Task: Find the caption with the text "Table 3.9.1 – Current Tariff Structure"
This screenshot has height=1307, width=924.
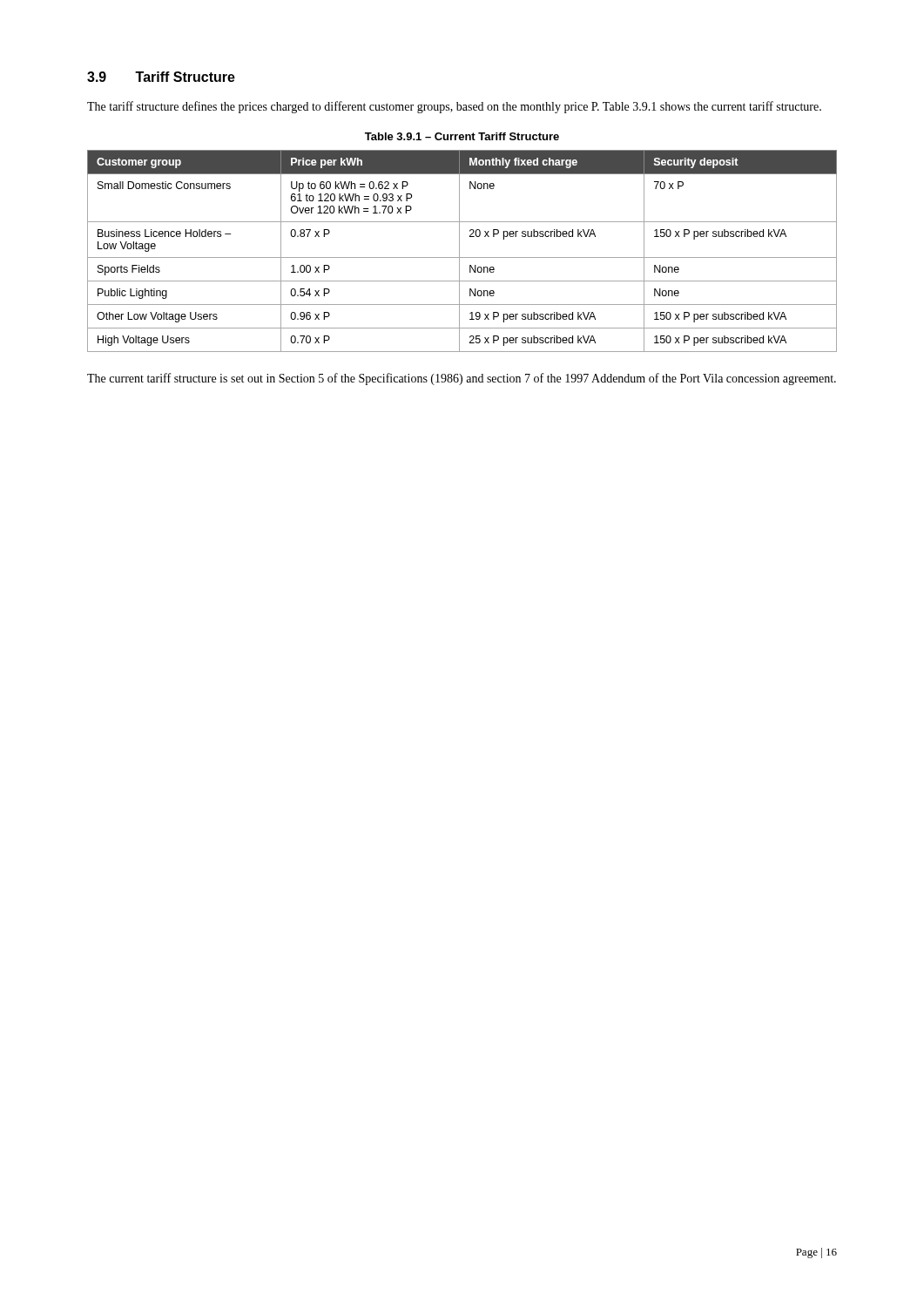Action: 462,136
